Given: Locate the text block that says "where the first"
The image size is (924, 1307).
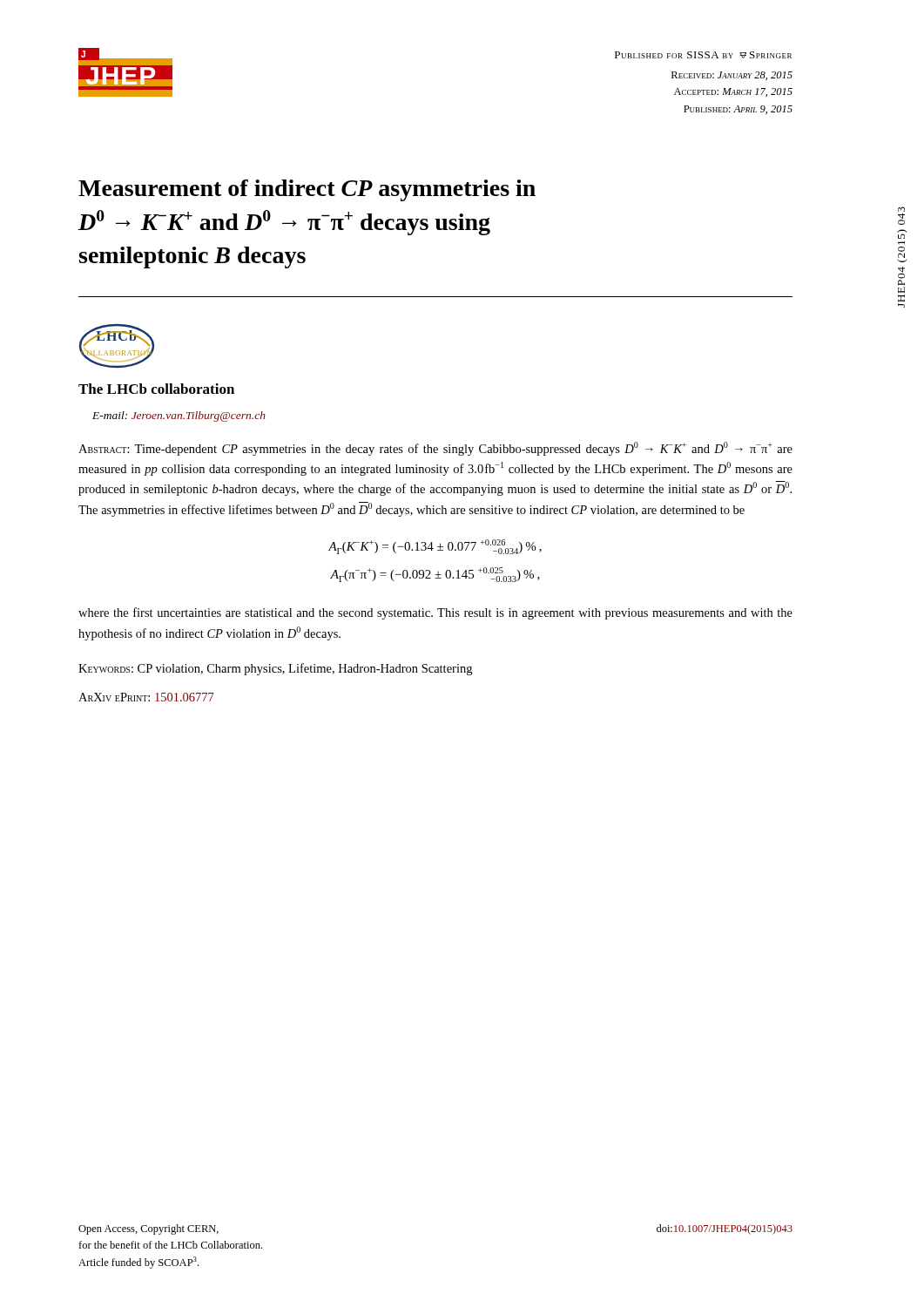Looking at the screenshot, I should 435,623.
